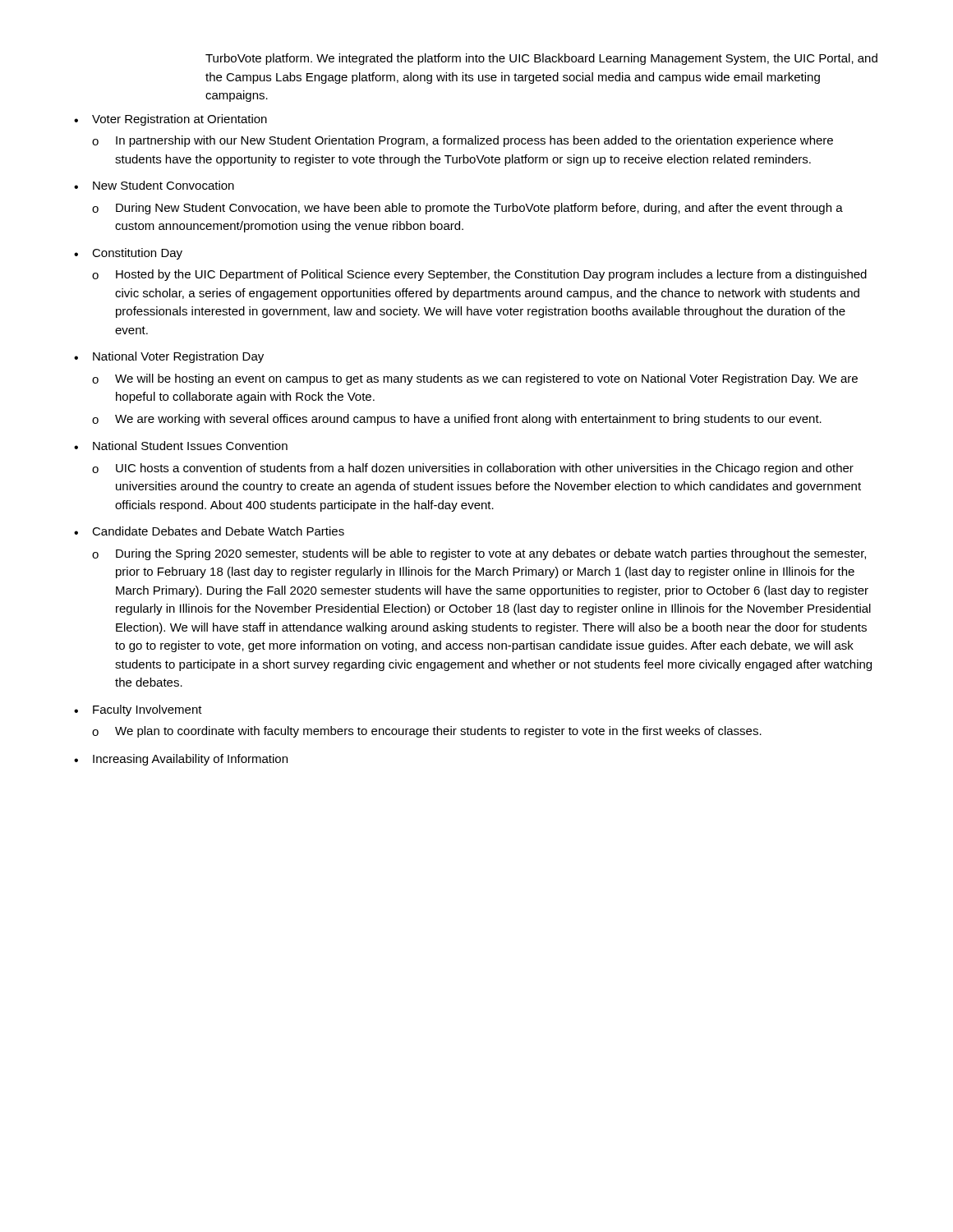Image resolution: width=953 pixels, height=1232 pixels.
Task: Select the element starting "TurboVote platform. We integrated the platform into the"
Action: tap(542, 76)
